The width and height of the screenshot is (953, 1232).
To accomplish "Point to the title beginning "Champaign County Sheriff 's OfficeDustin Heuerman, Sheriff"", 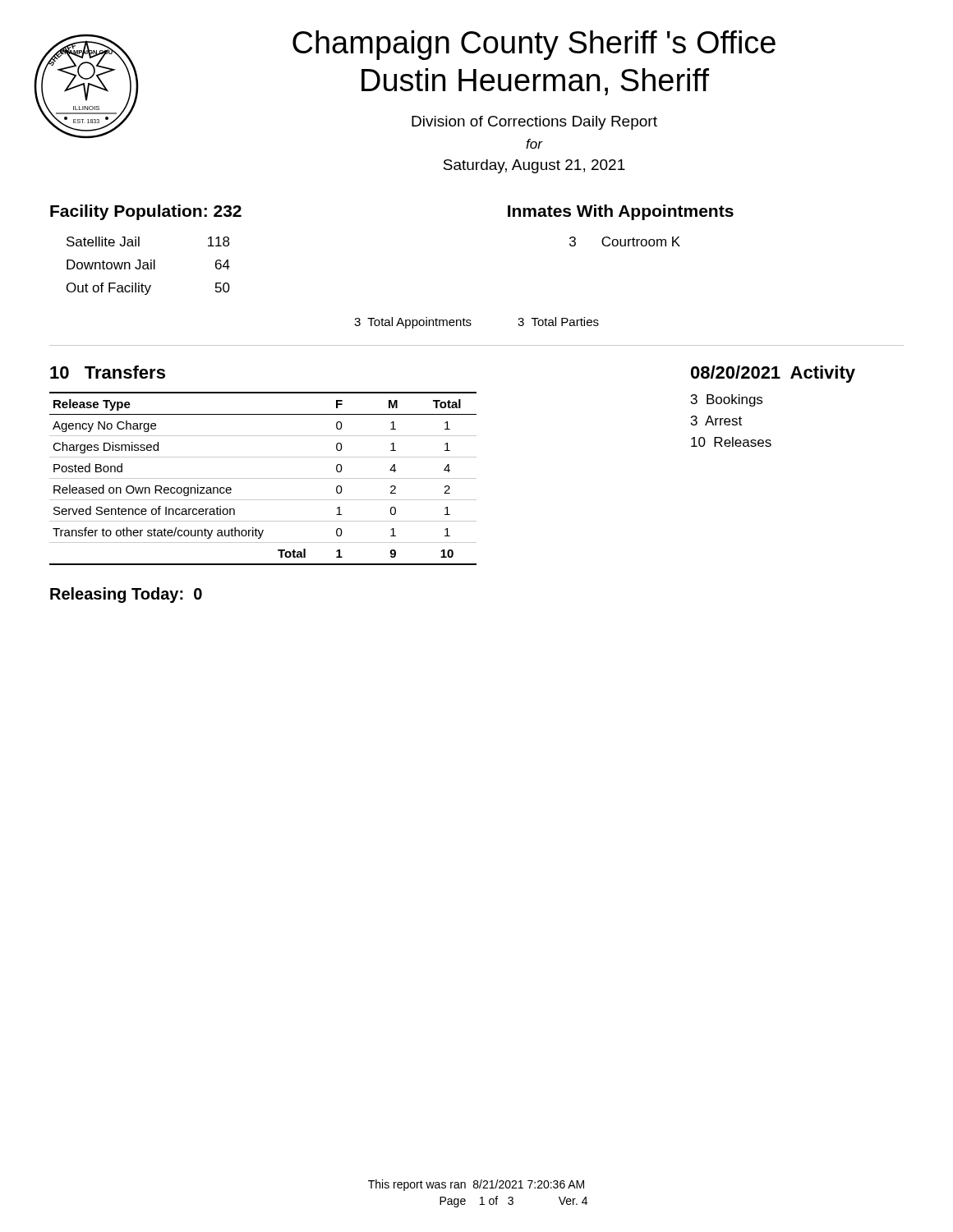I will [x=534, y=101].
